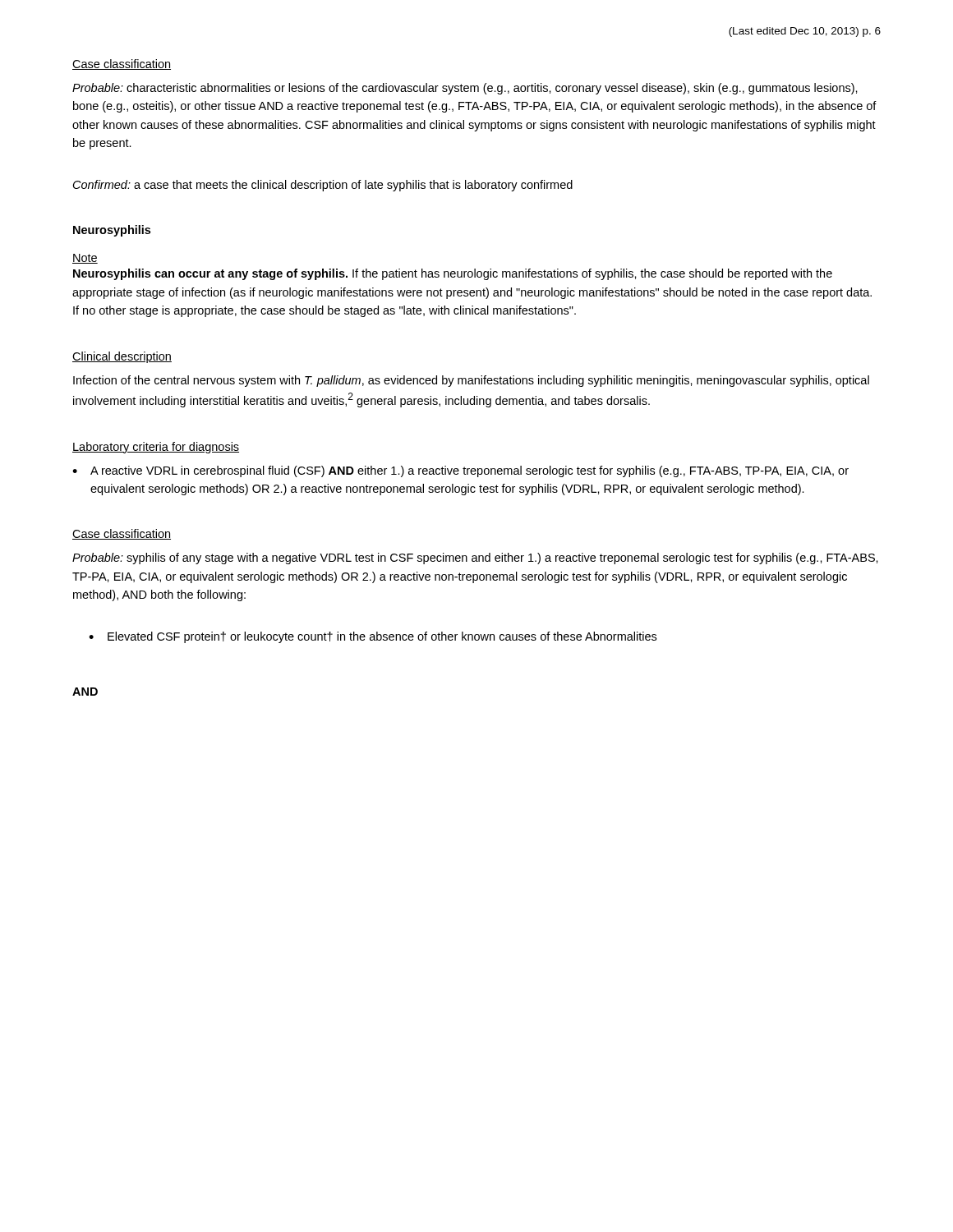Screen dimensions: 1232x953
Task: Find the region starting "Probable: syphilis of"
Action: (476, 577)
